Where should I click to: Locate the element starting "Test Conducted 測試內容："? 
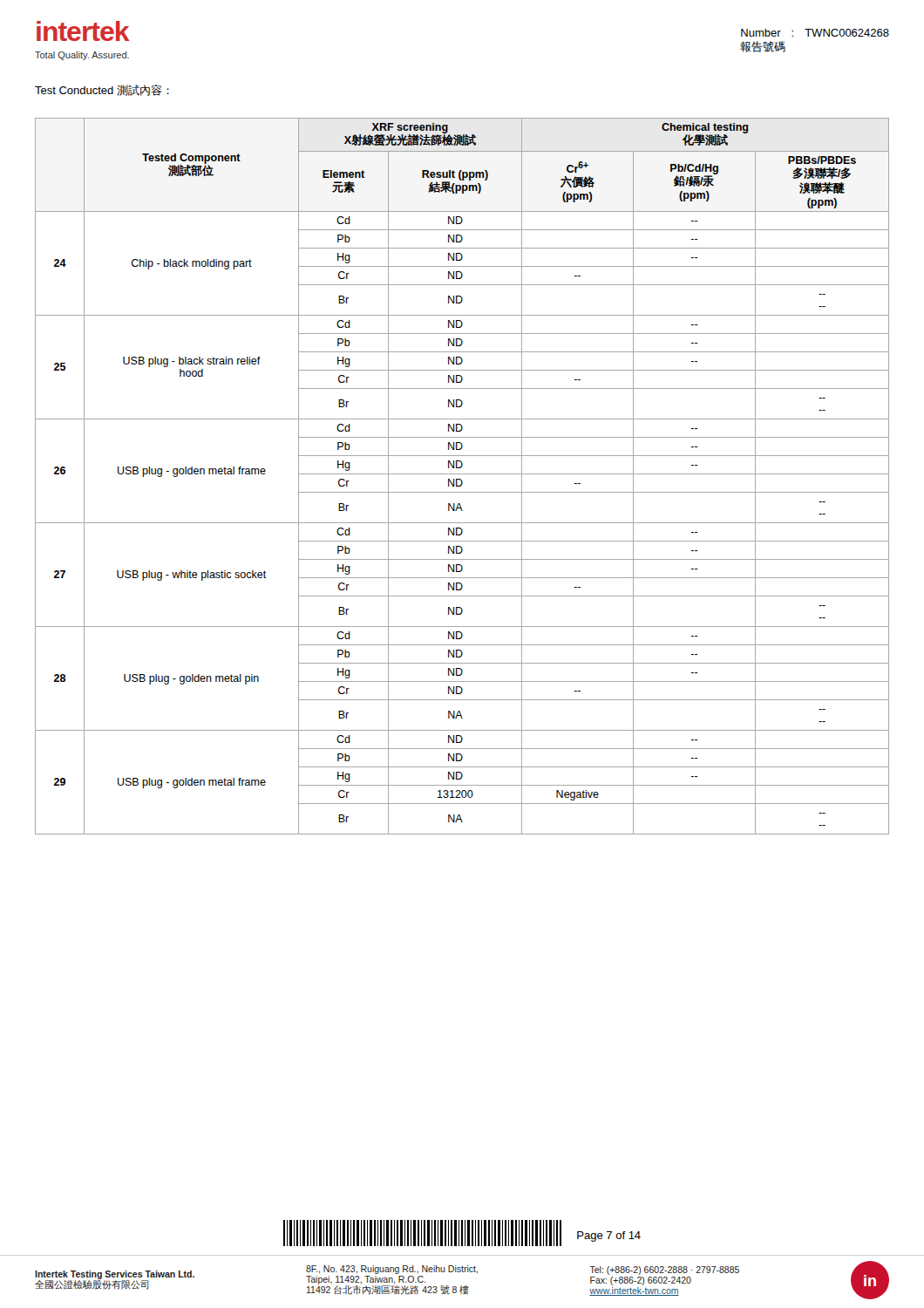pos(104,90)
